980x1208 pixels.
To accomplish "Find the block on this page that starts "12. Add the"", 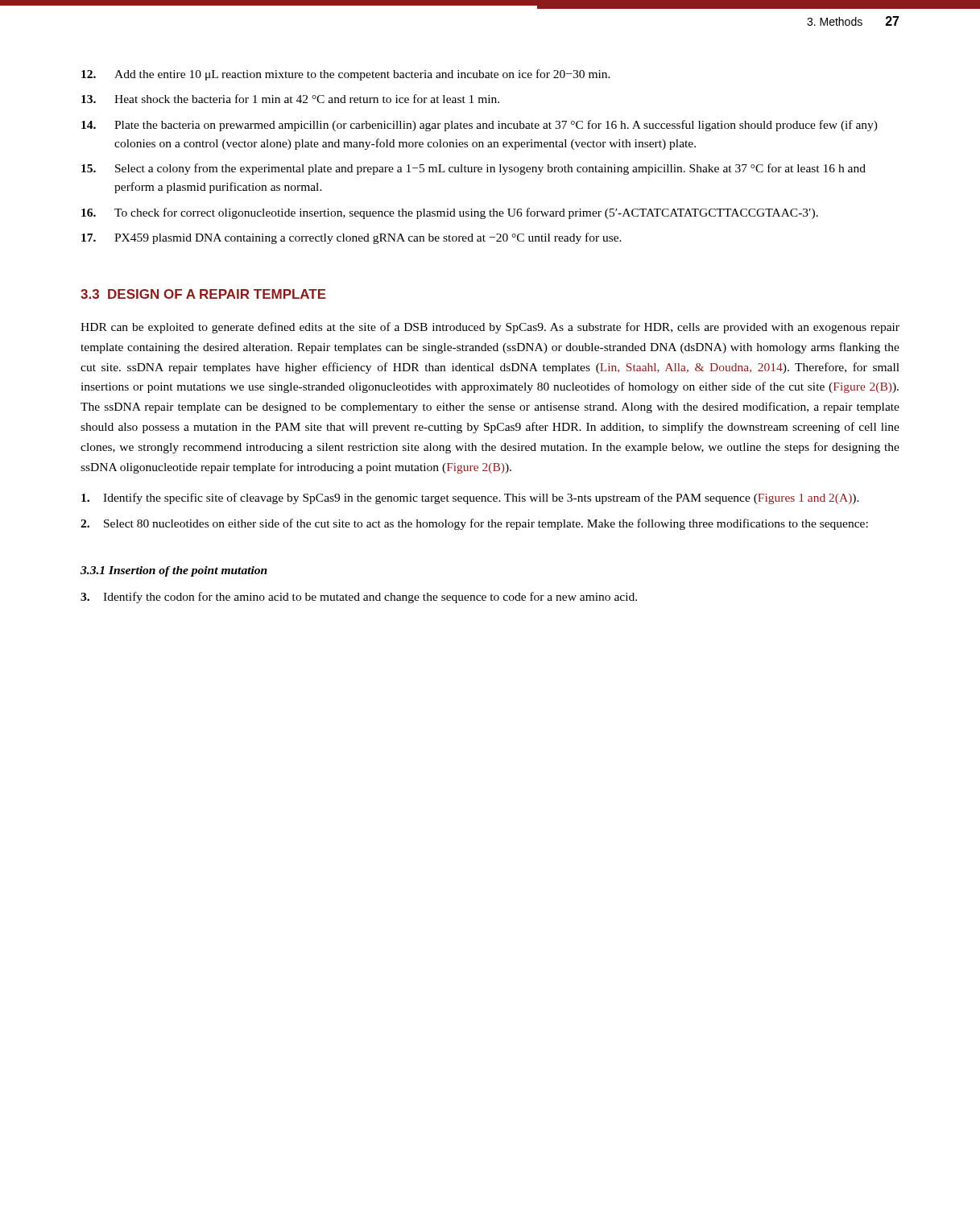I will [x=490, y=74].
